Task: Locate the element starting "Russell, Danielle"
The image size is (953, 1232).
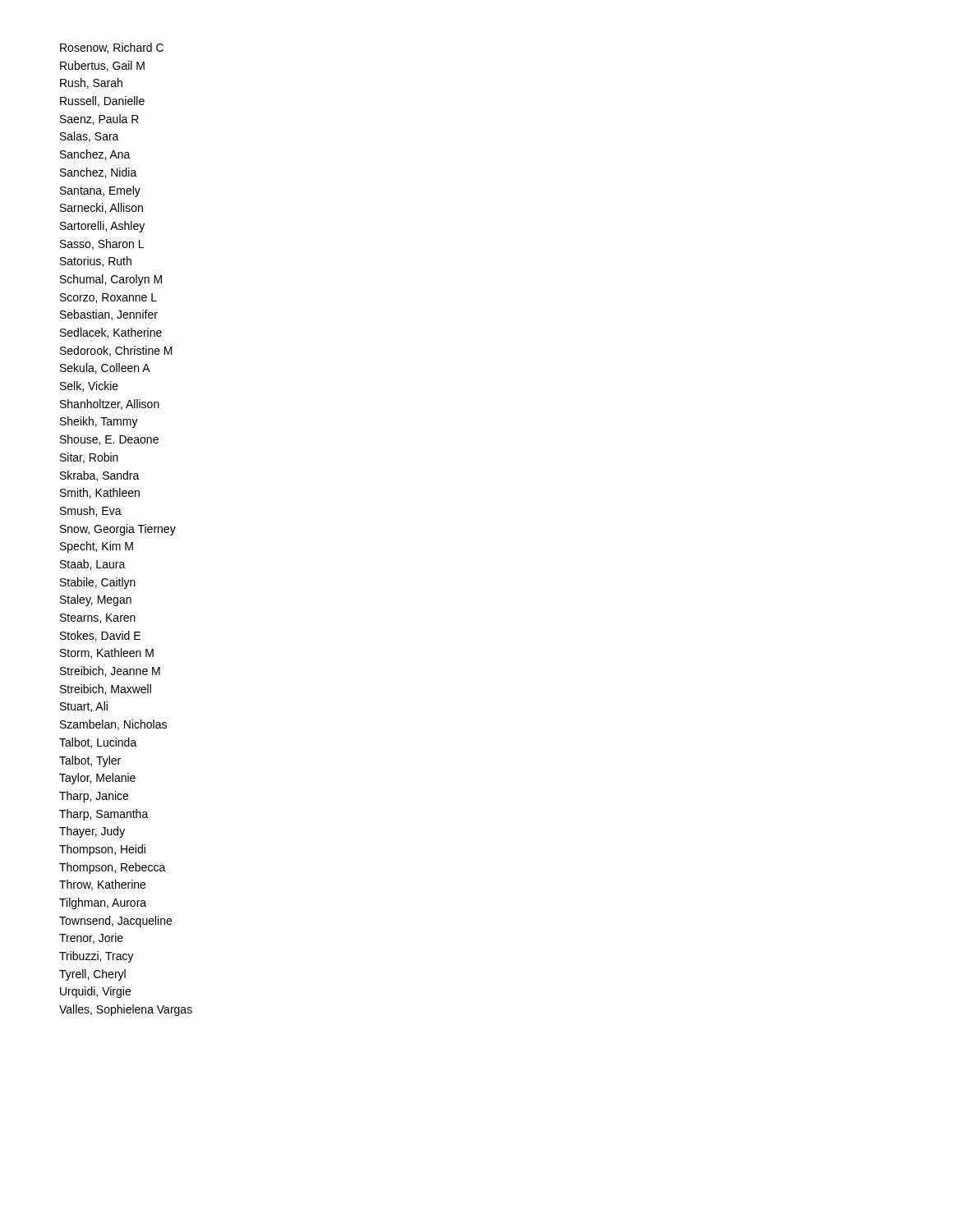Action: (x=102, y=101)
